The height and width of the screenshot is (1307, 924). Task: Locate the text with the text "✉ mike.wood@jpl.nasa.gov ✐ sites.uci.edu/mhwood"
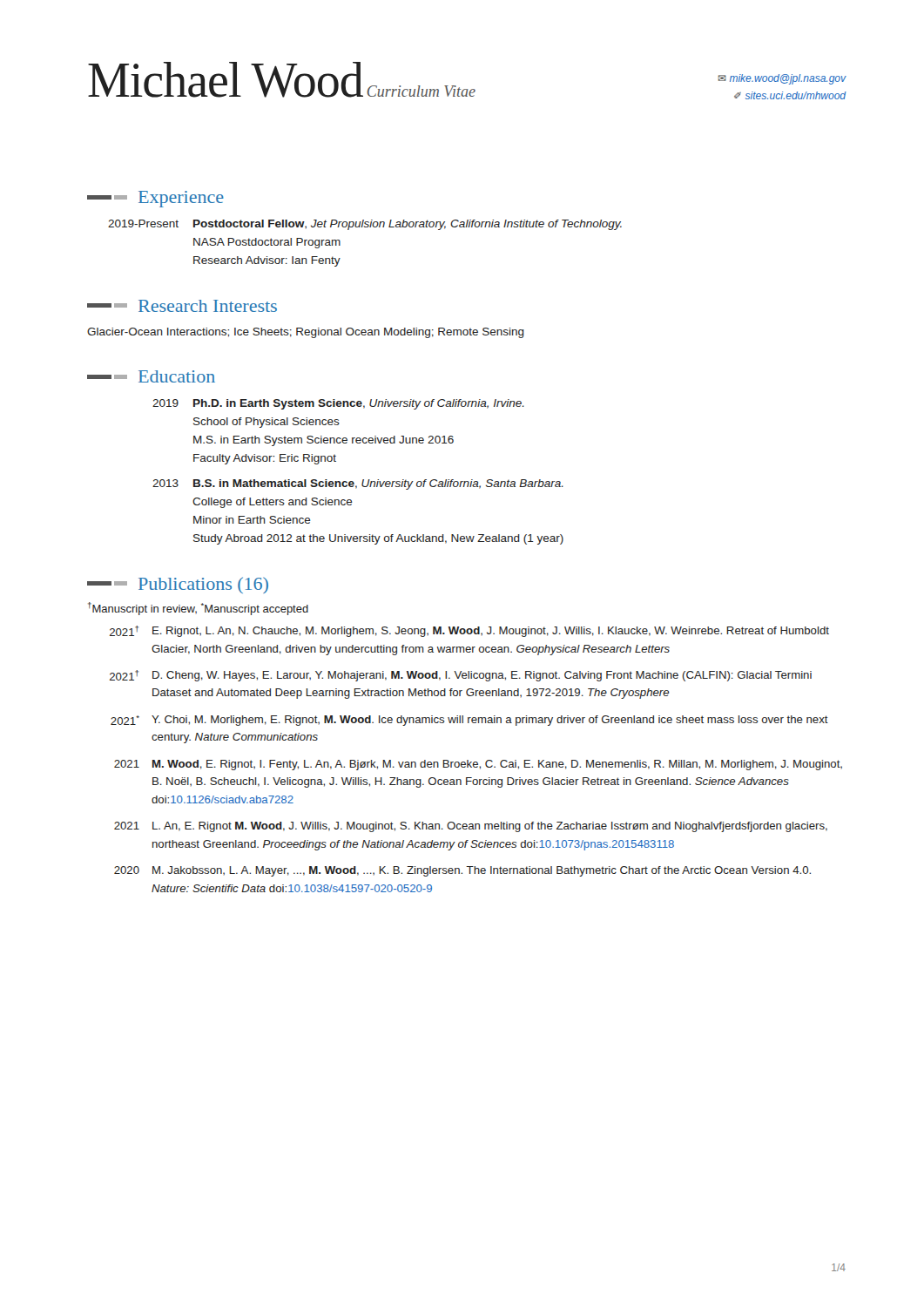coord(782,87)
